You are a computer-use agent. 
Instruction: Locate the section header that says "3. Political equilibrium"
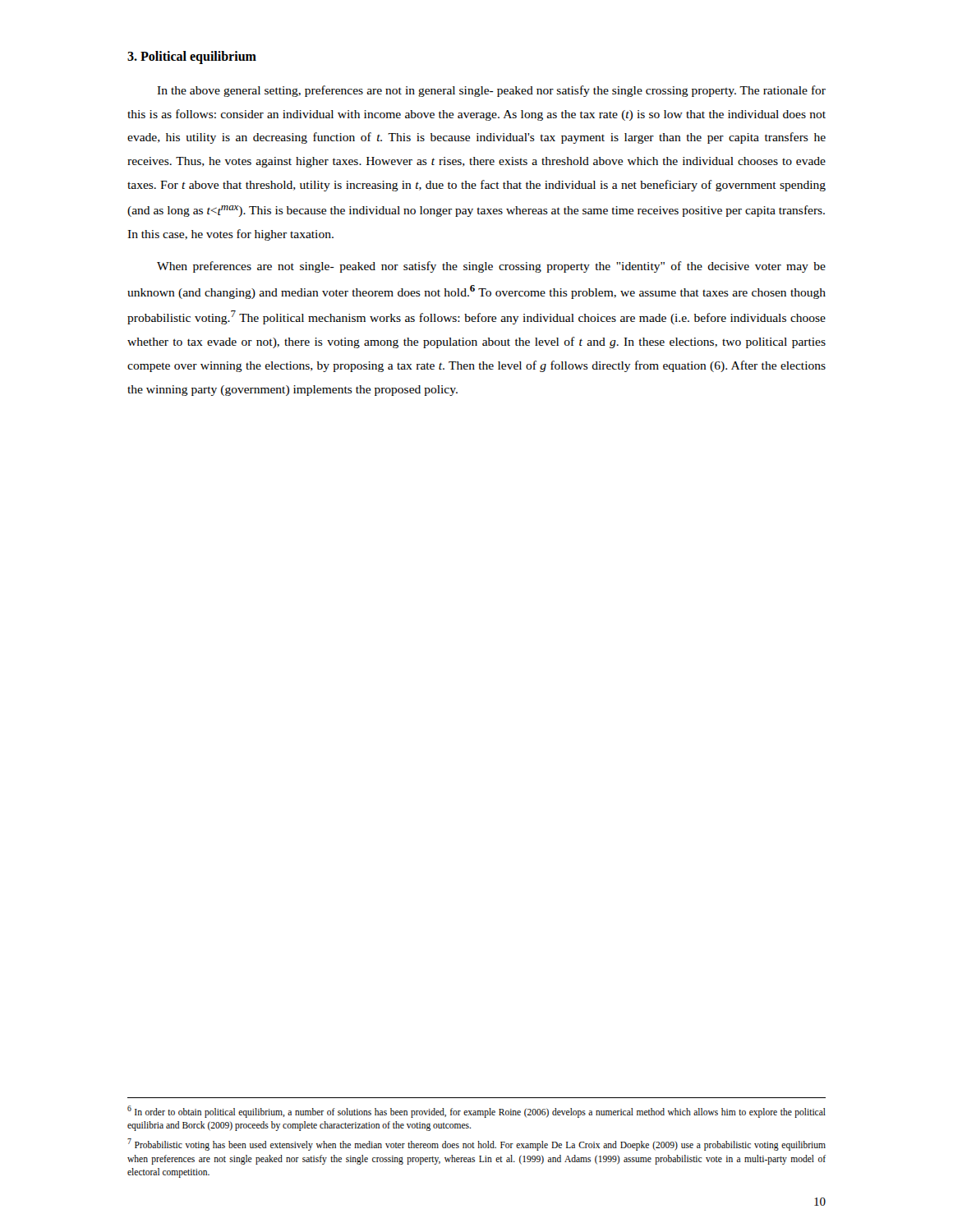[x=192, y=56]
